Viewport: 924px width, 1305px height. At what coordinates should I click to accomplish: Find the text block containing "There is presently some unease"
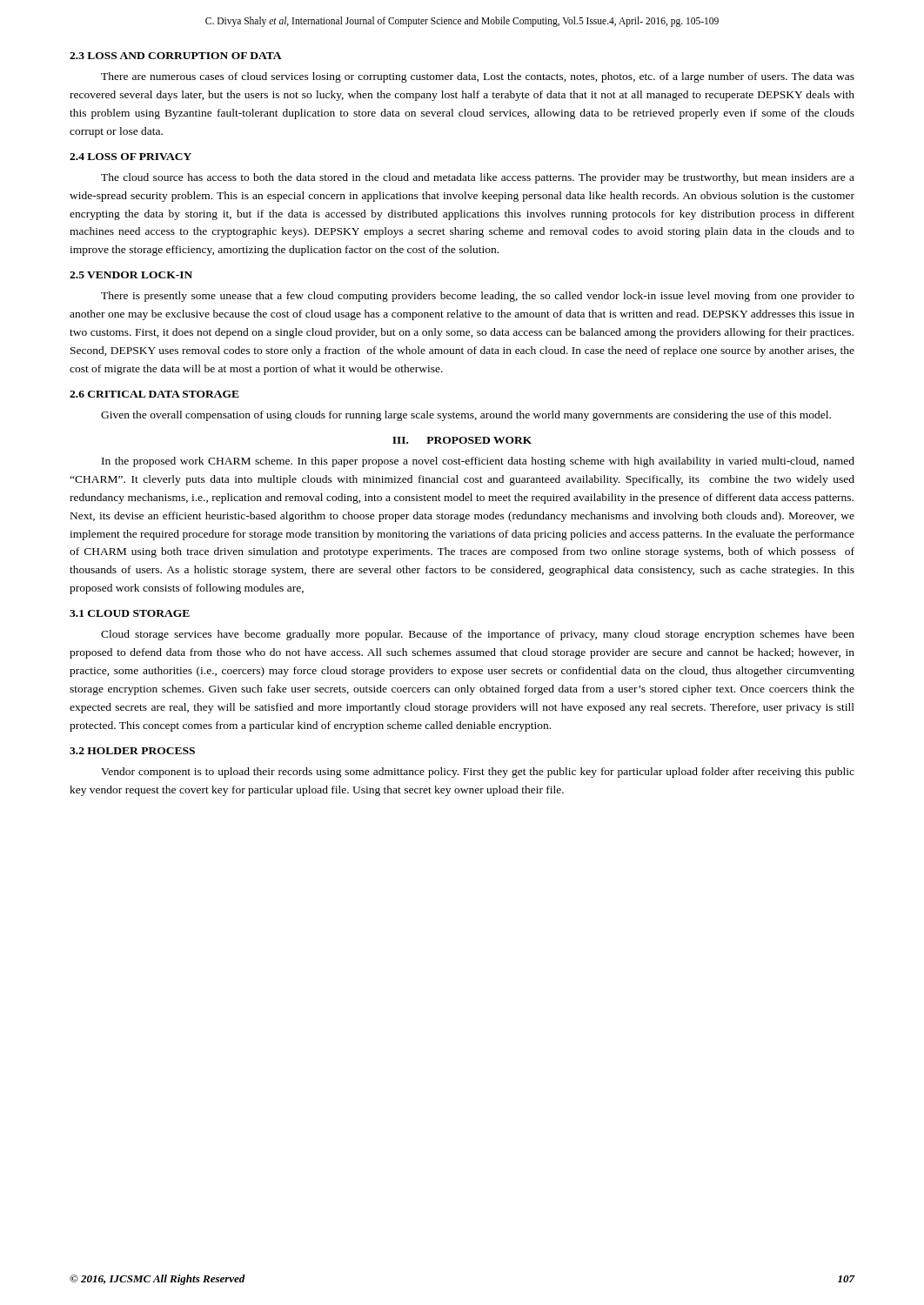pyautogui.click(x=462, y=332)
